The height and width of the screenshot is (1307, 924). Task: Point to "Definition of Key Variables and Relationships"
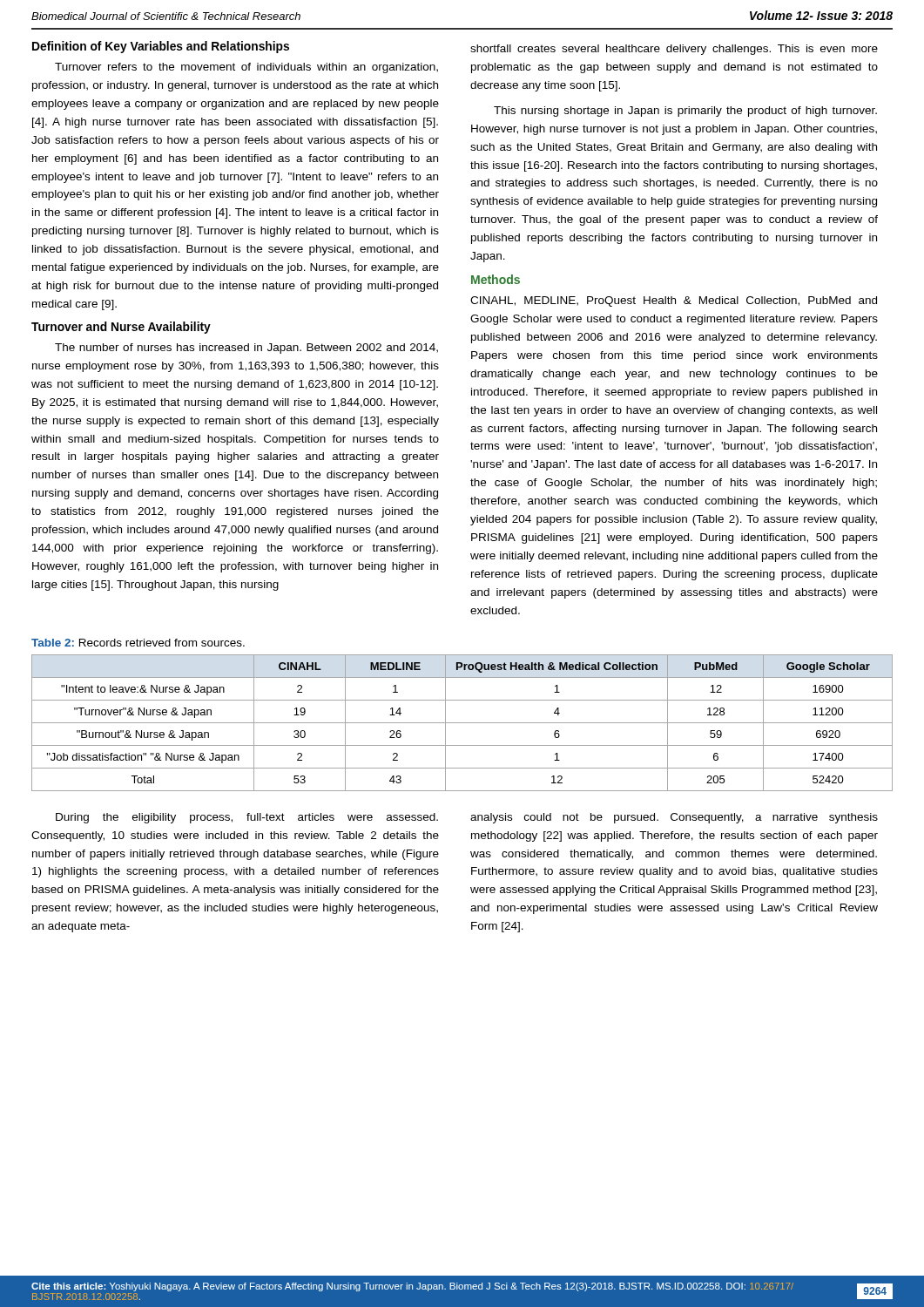161,47
